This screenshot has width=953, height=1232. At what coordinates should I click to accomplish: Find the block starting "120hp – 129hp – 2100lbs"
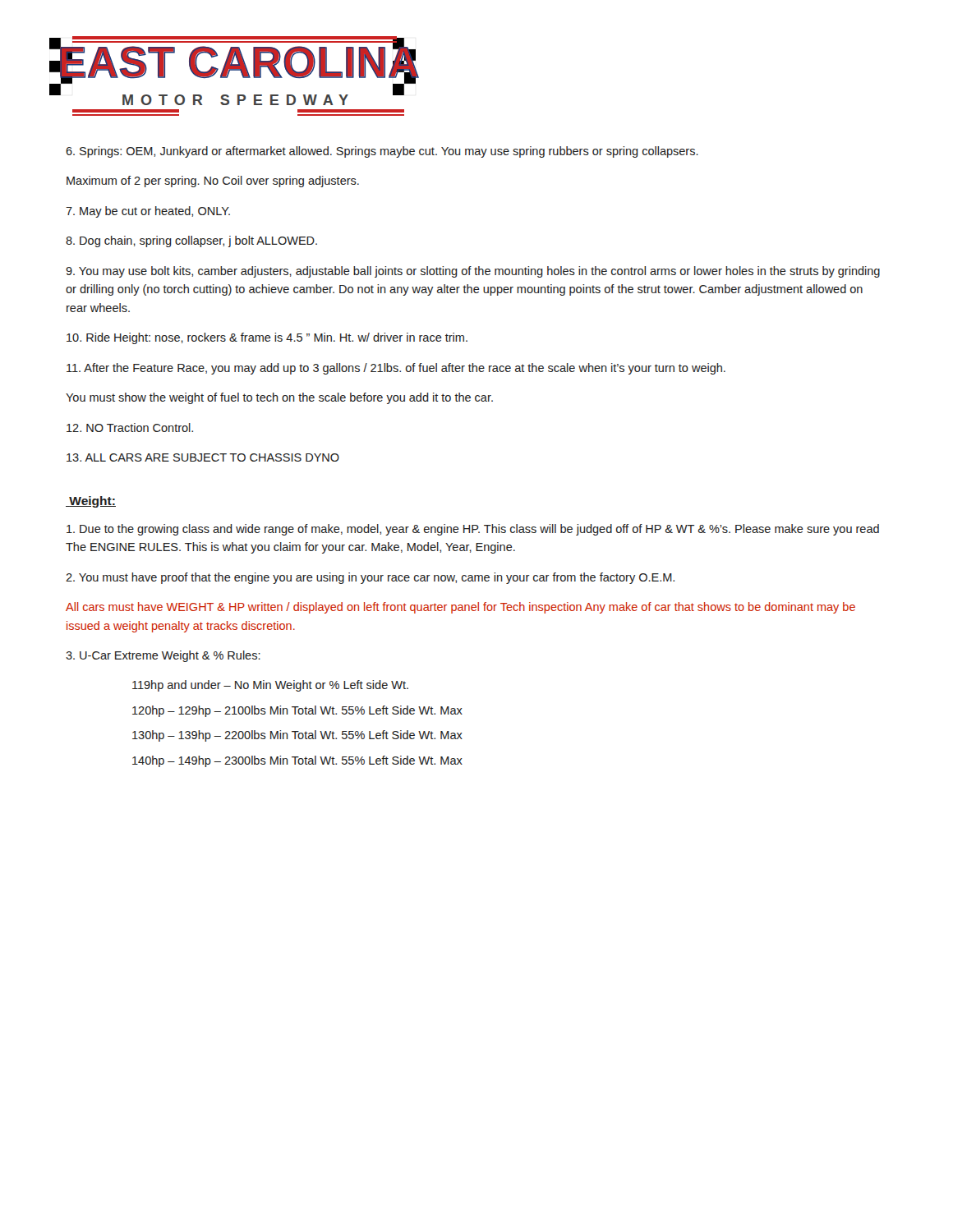(297, 710)
